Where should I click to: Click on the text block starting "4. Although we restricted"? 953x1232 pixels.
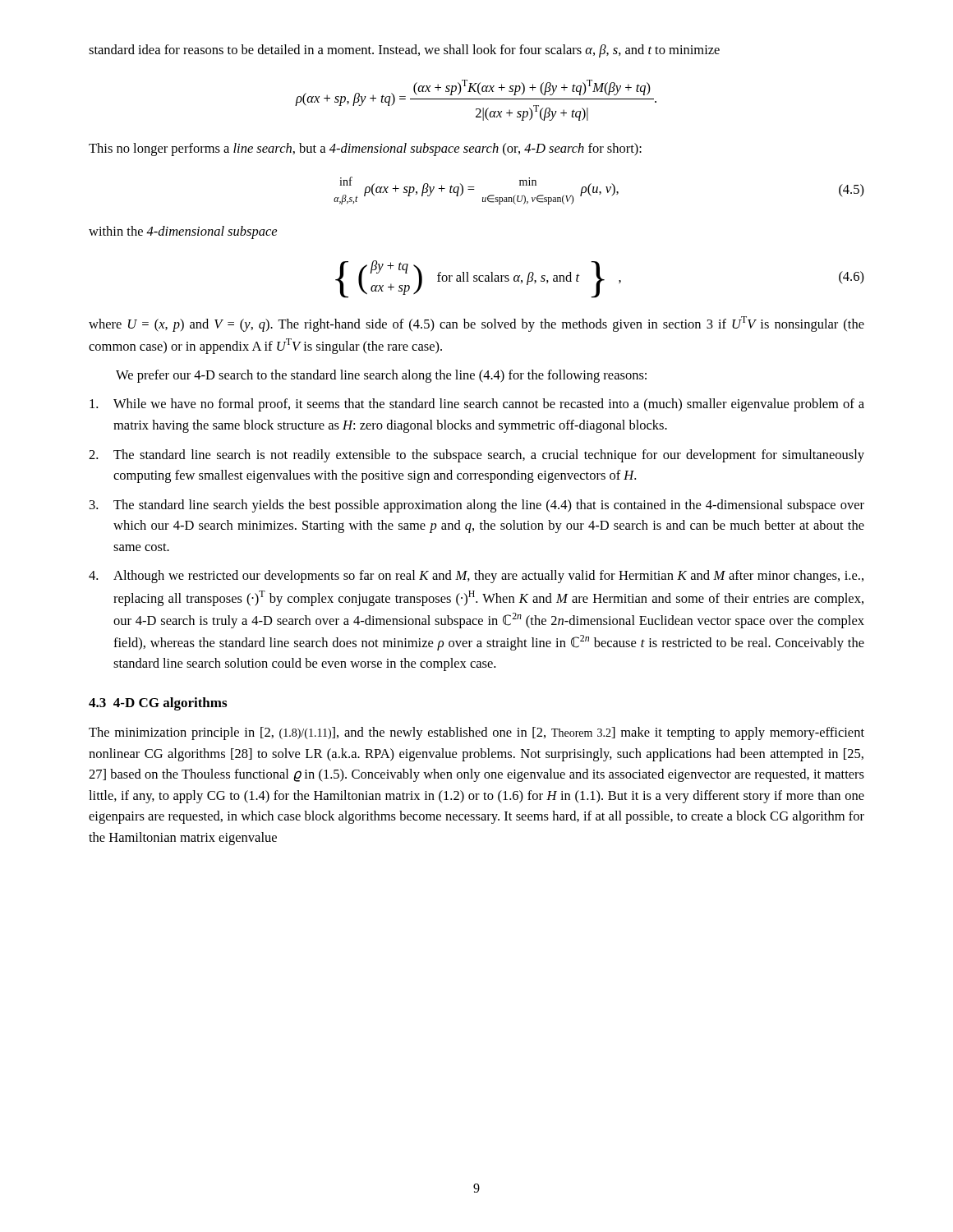tap(476, 620)
